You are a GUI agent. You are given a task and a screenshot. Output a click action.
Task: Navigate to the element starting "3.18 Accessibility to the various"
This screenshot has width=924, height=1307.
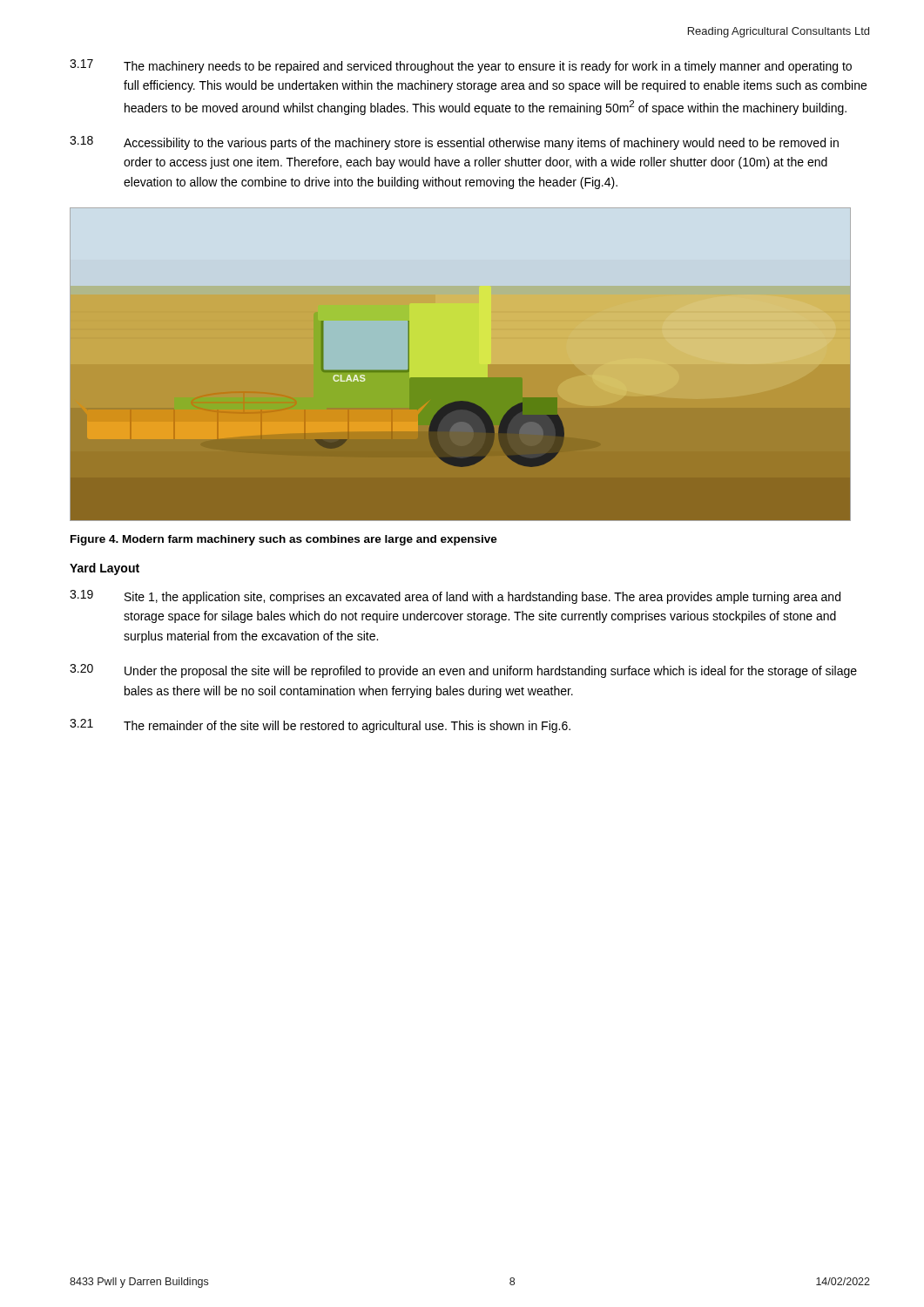470,162
